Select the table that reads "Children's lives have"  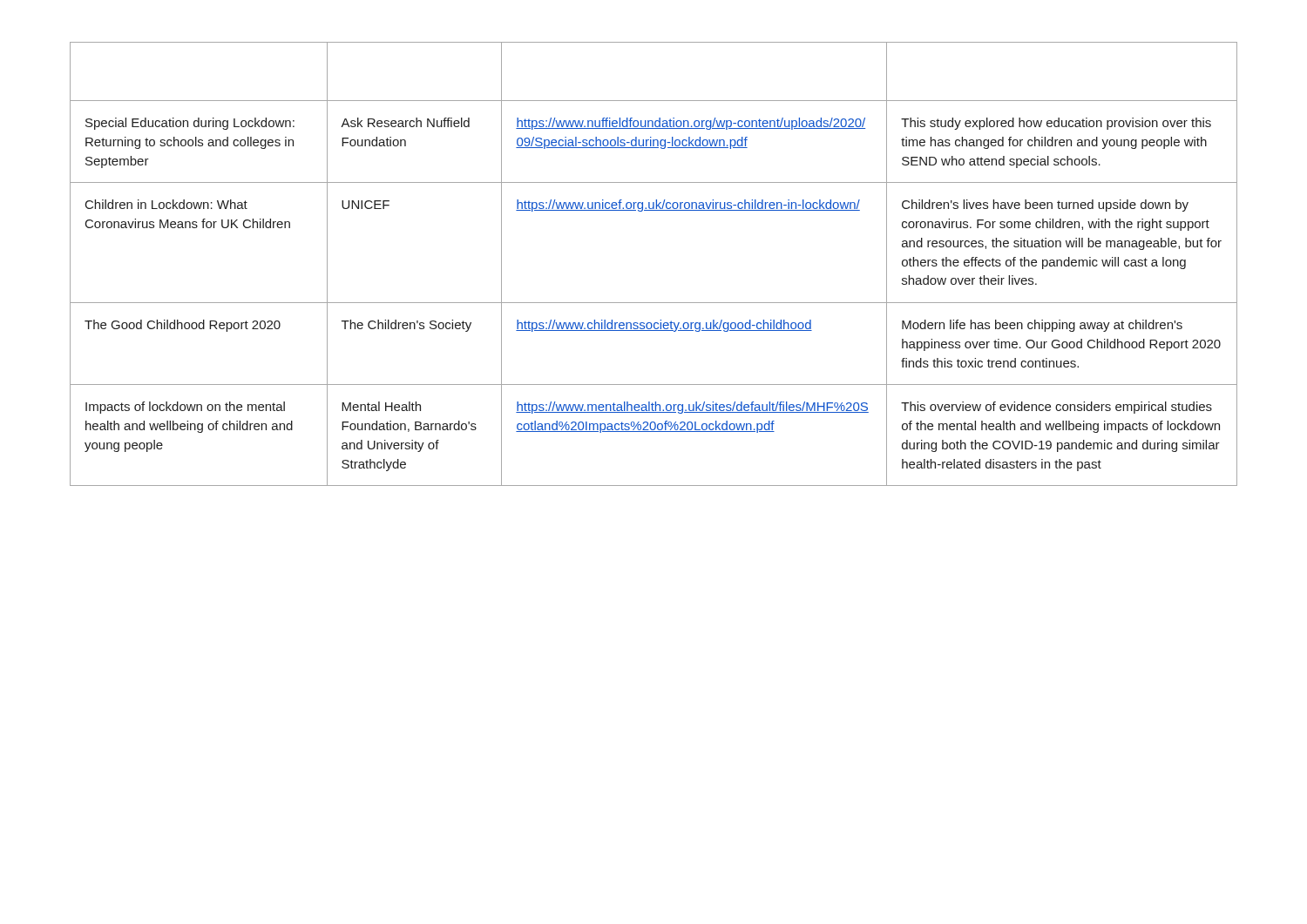[x=654, y=264]
